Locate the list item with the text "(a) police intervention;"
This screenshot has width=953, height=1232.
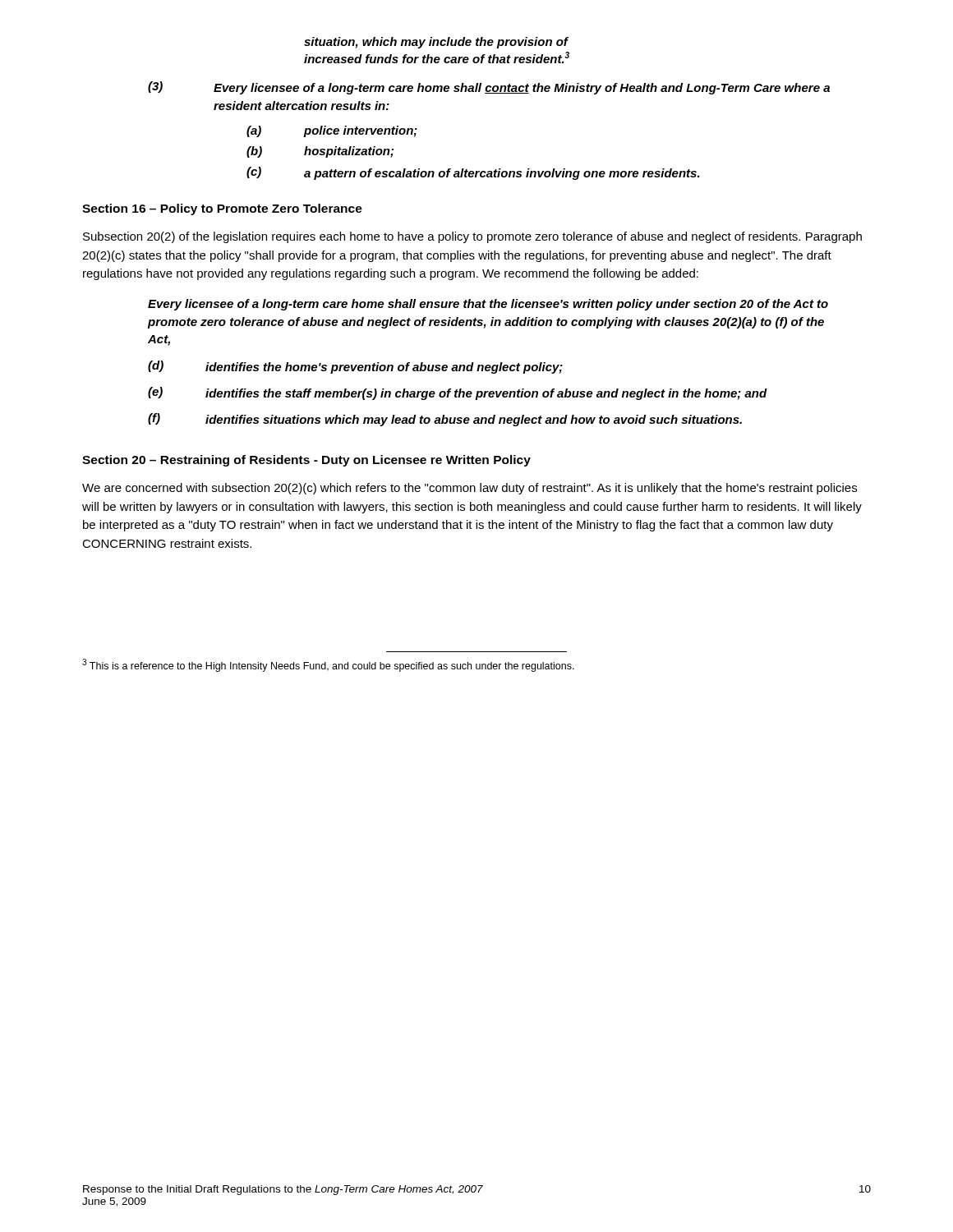332,130
